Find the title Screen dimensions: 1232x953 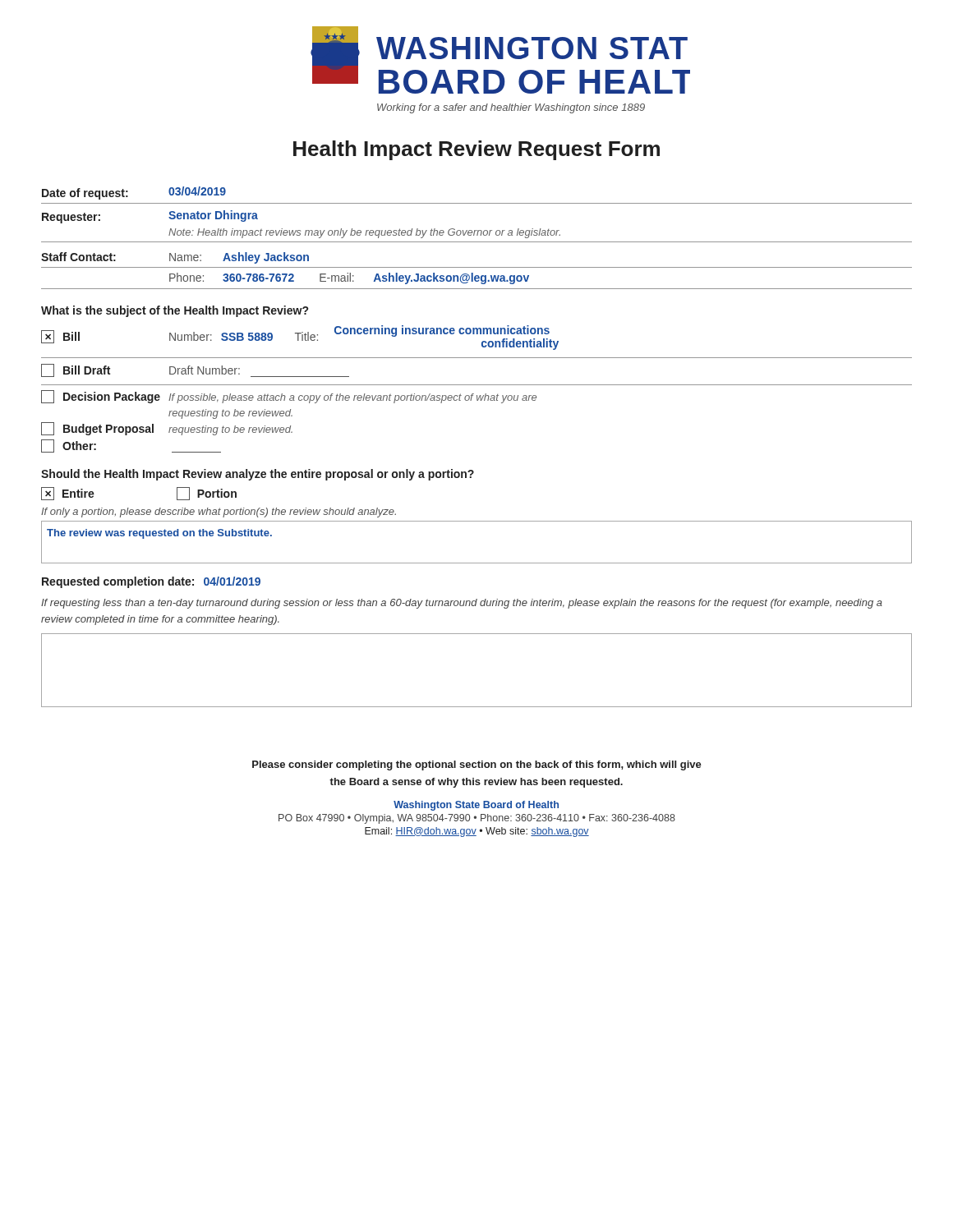click(x=476, y=149)
